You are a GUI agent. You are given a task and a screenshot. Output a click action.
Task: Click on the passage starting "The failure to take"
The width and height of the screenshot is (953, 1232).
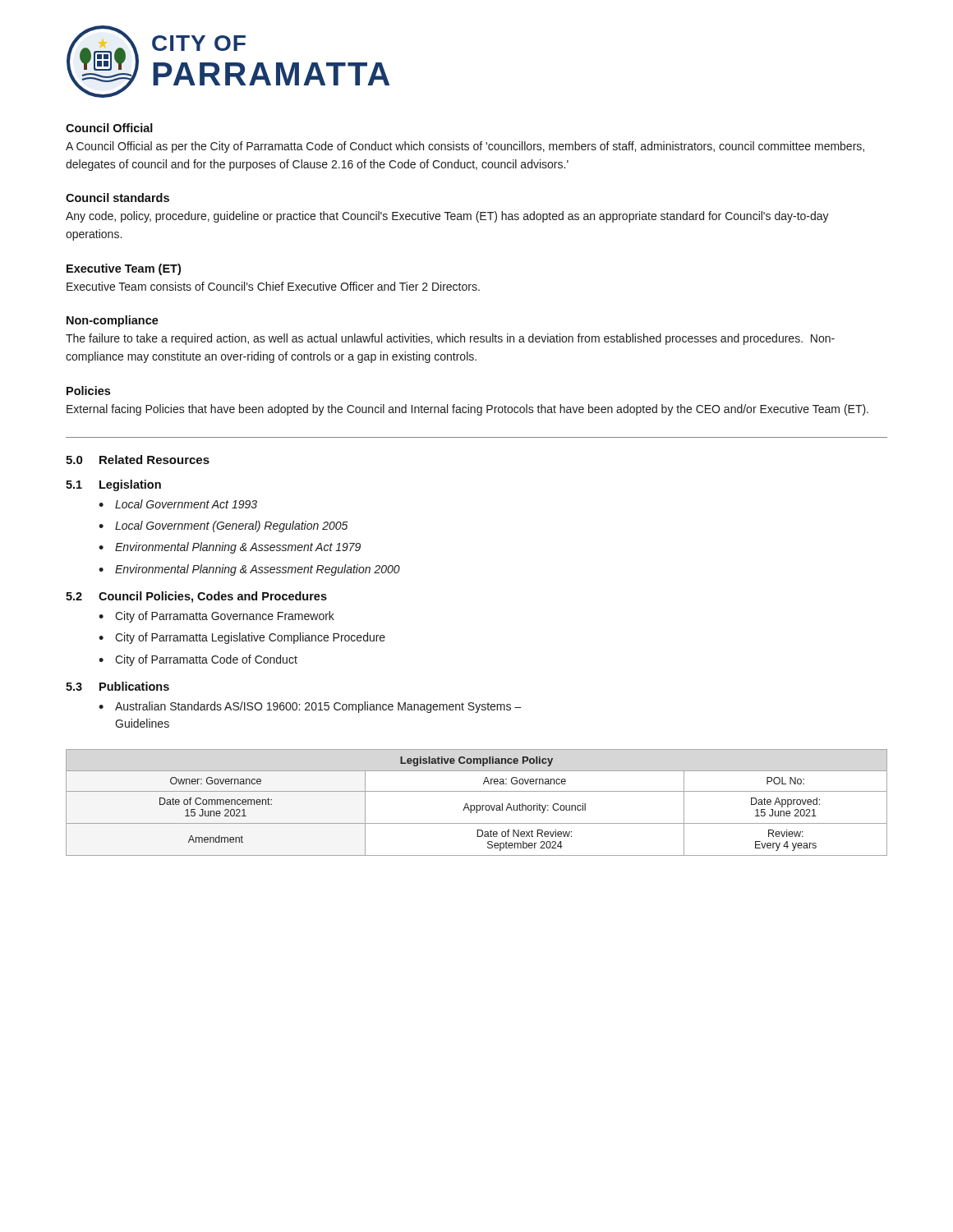(450, 348)
